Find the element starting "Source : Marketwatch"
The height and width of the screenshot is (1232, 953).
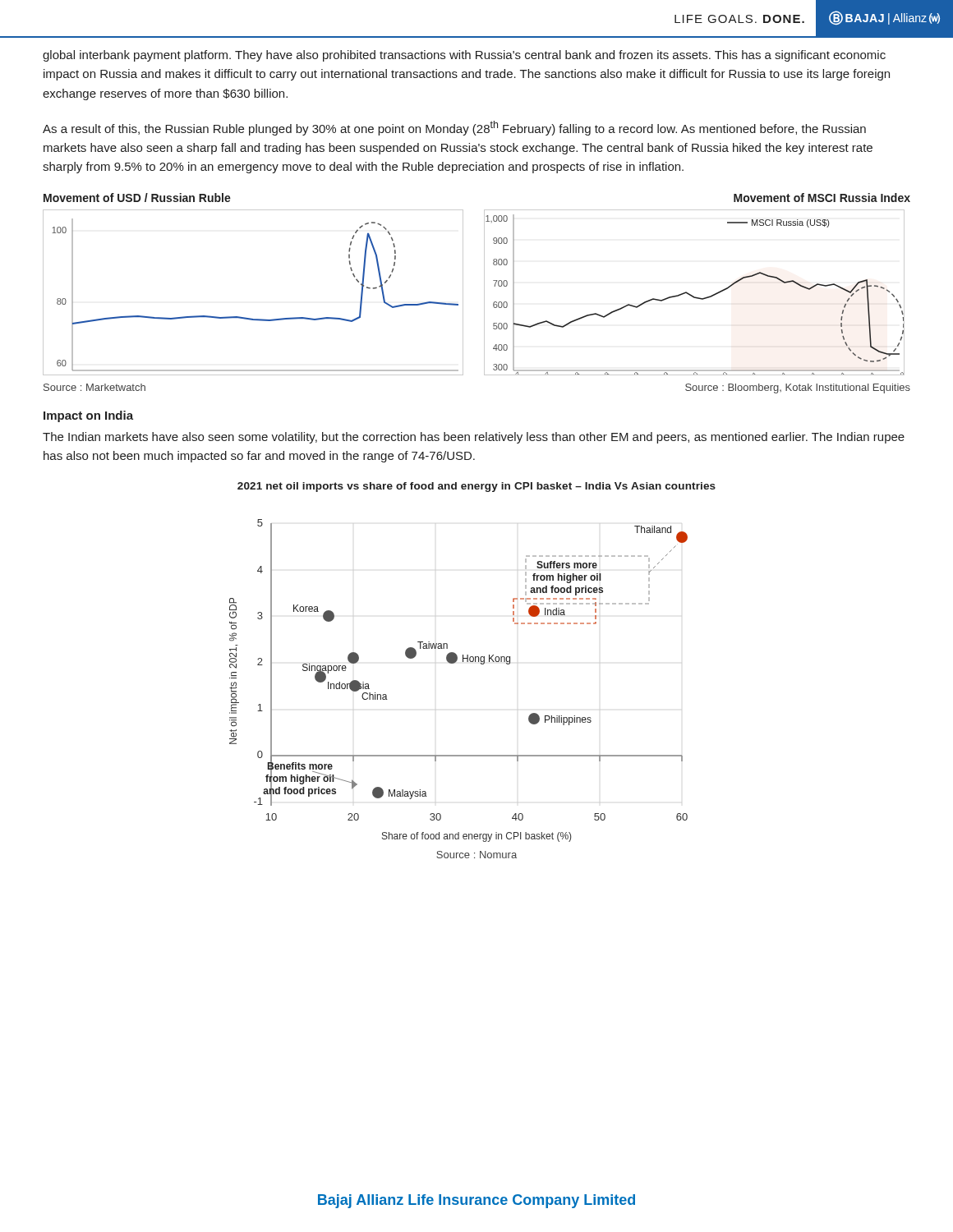94,387
